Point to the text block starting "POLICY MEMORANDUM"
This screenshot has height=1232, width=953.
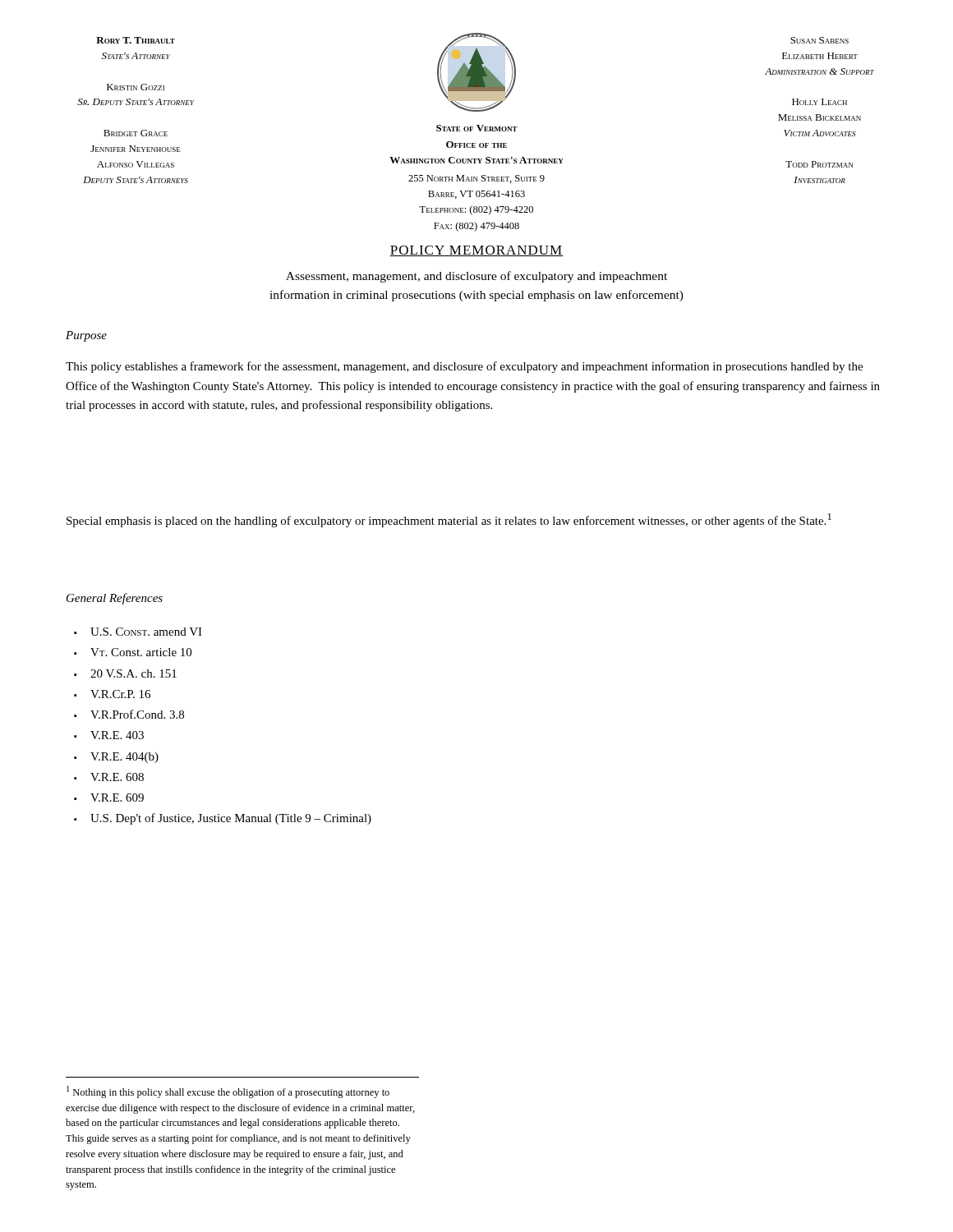(x=476, y=250)
